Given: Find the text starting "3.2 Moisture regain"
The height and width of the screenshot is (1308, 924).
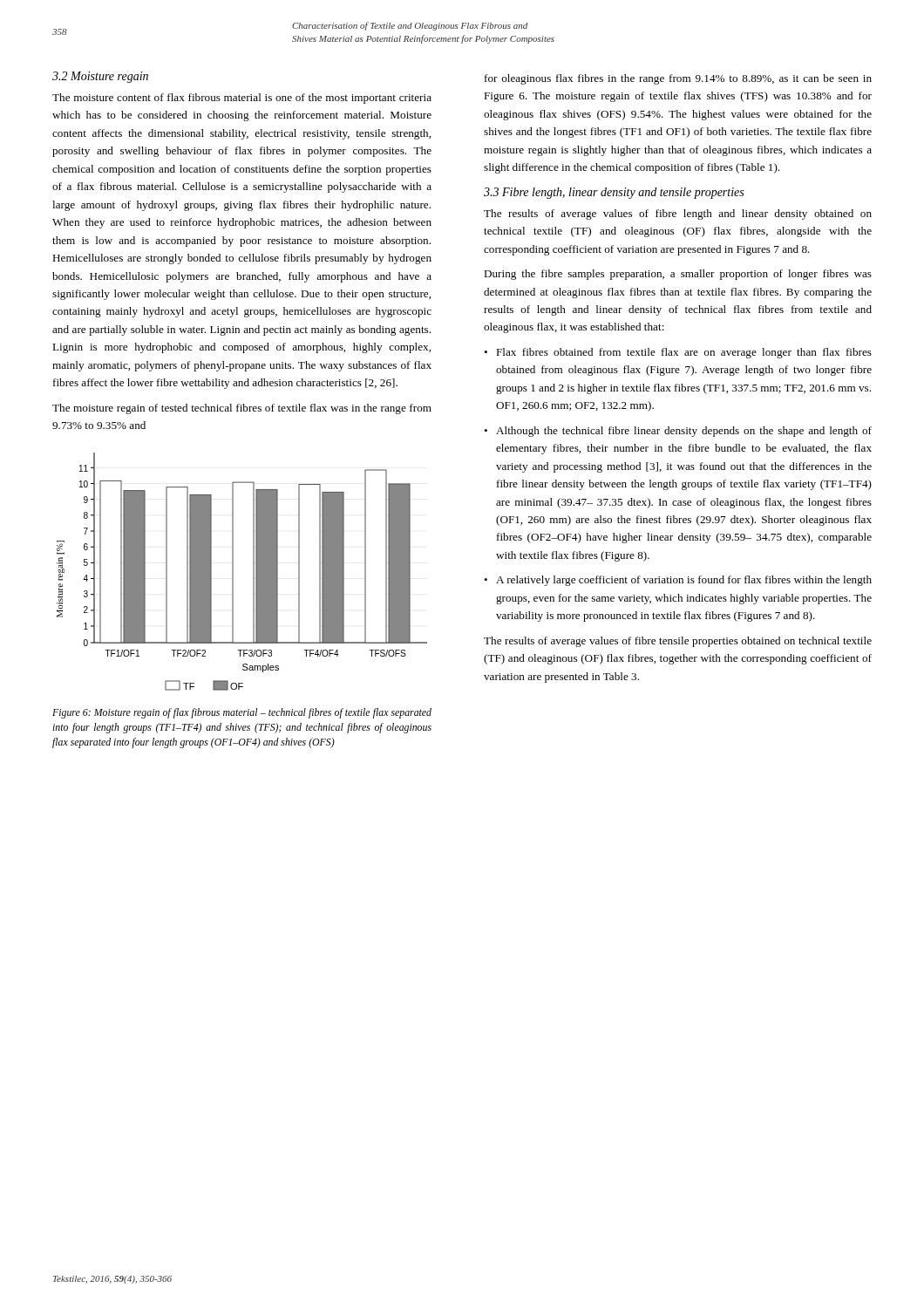Looking at the screenshot, I should pos(100,77).
